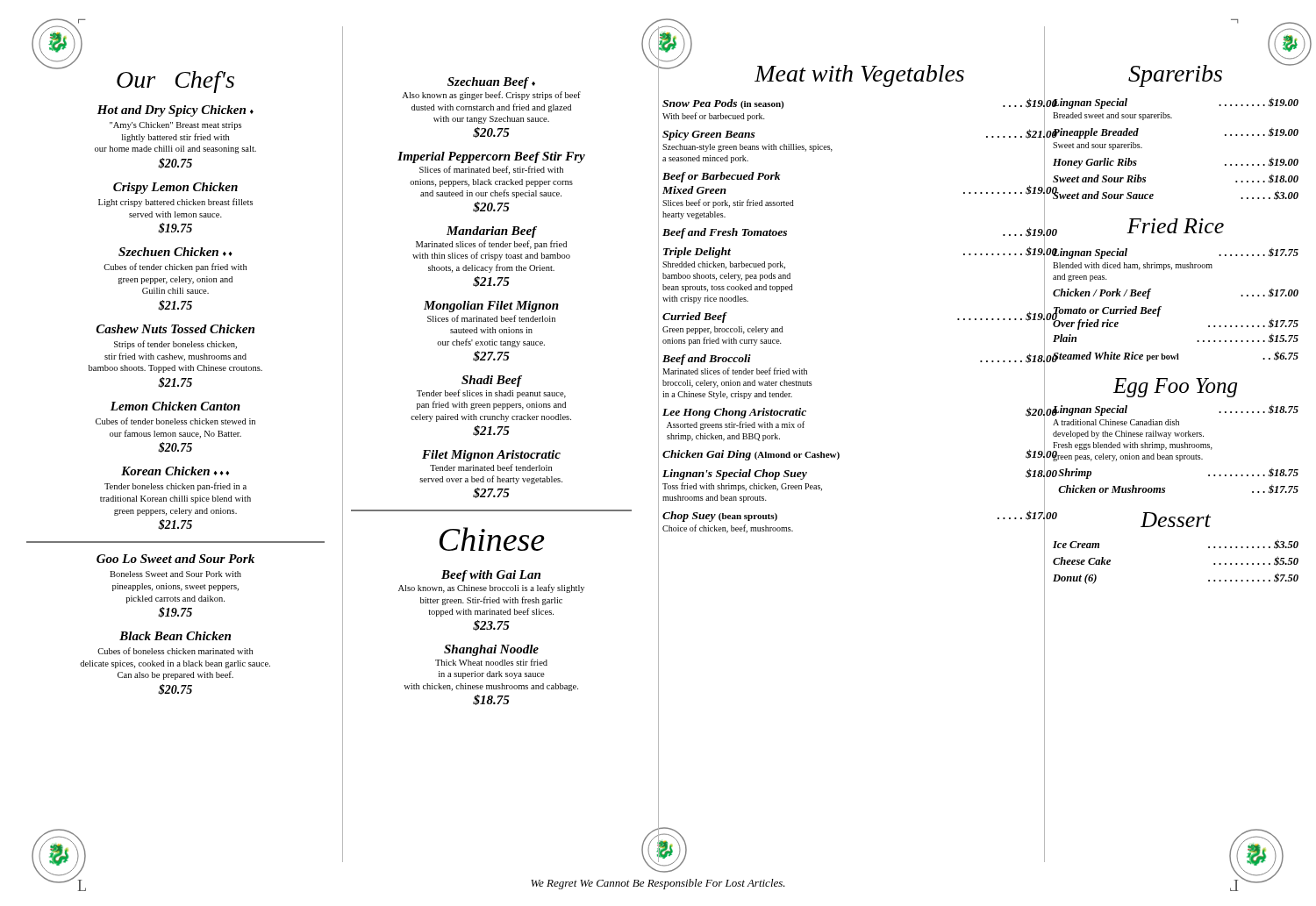Click on the list item containing "Plain . ."
This screenshot has width=1316, height=906.
pyautogui.click(x=1065, y=338)
